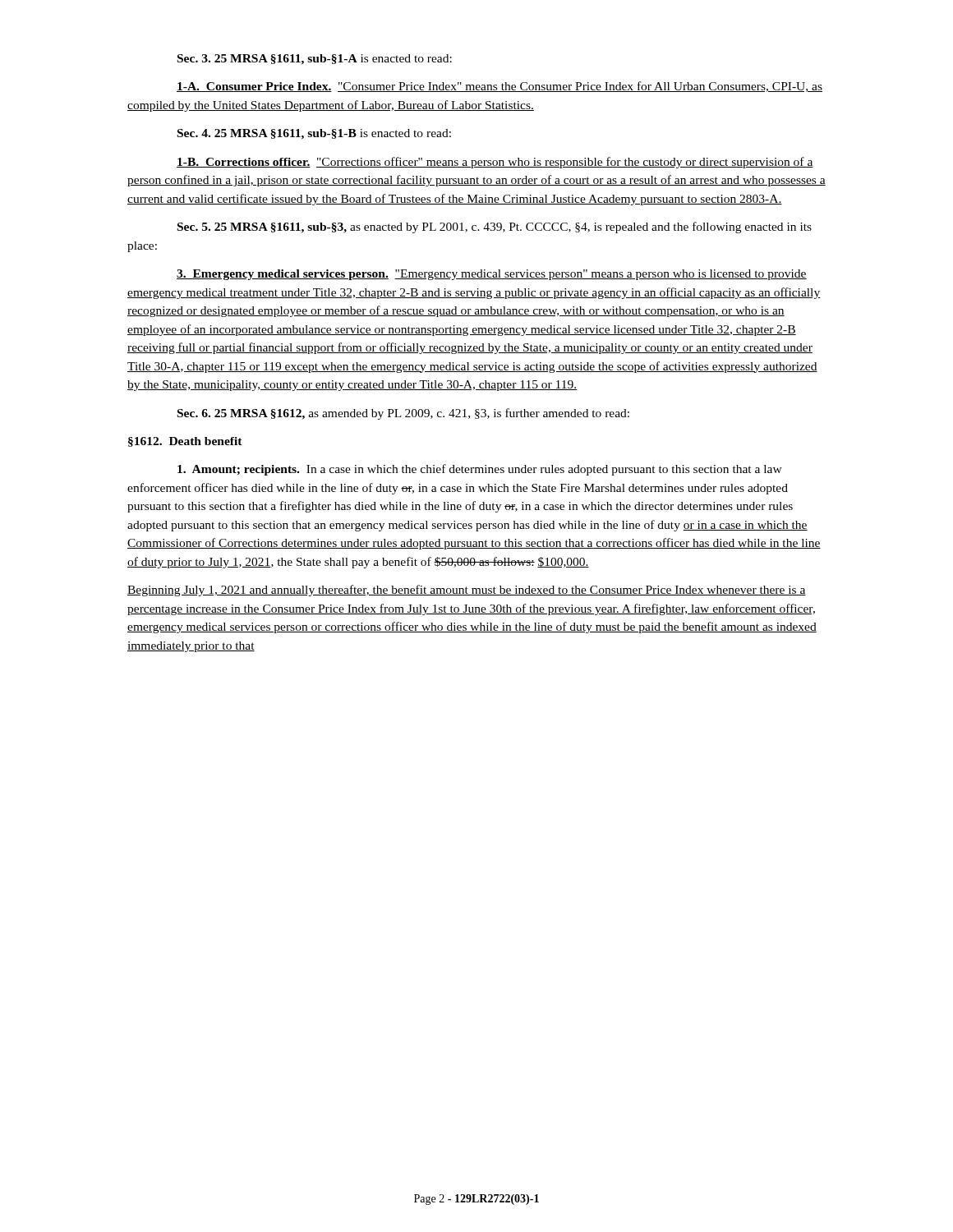Find the element starting "Amount; recipients. In a case in"
Viewport: 953px width, 1232px height.
coord(474,515)
